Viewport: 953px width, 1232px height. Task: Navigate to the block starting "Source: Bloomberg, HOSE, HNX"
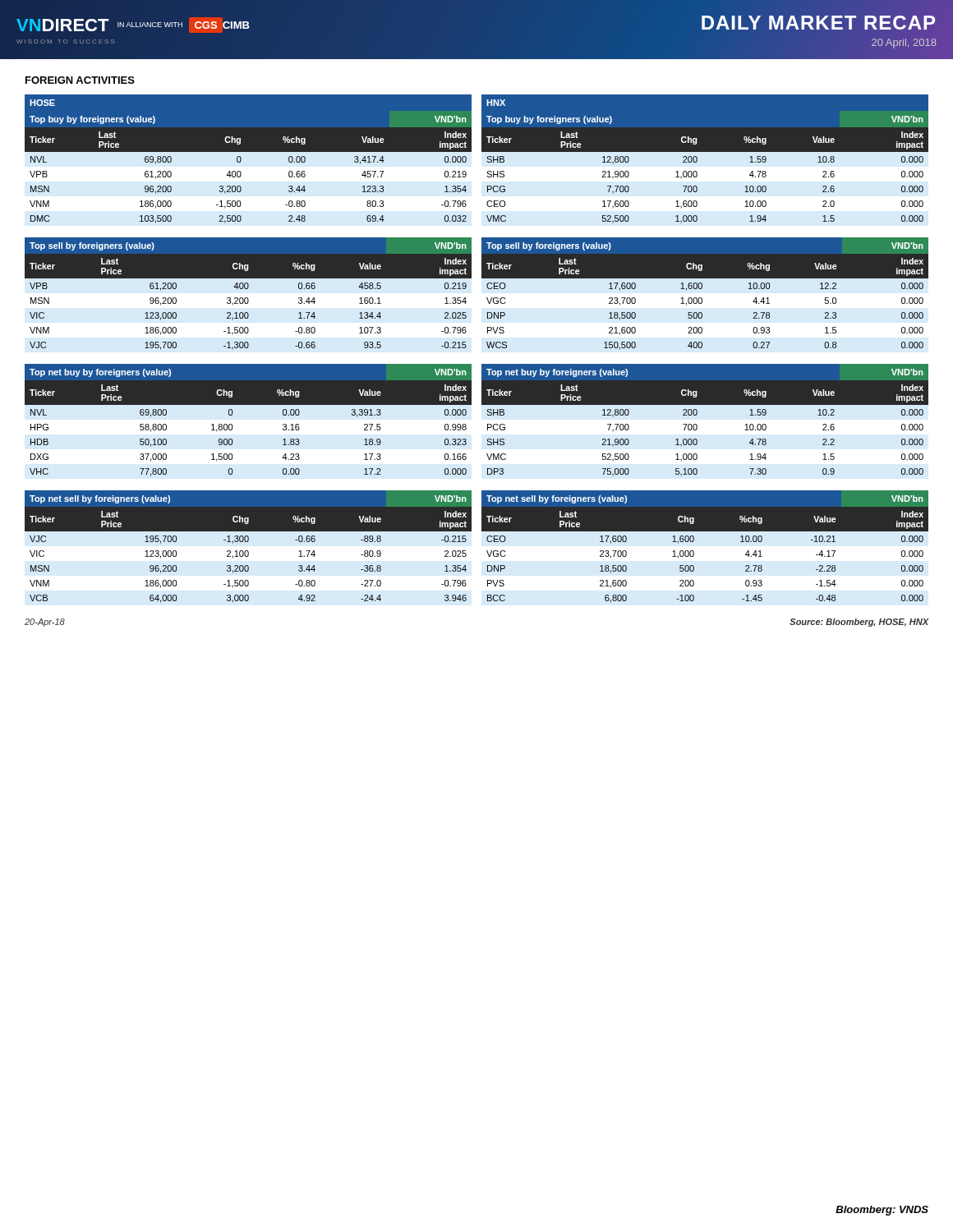(859, 622)
